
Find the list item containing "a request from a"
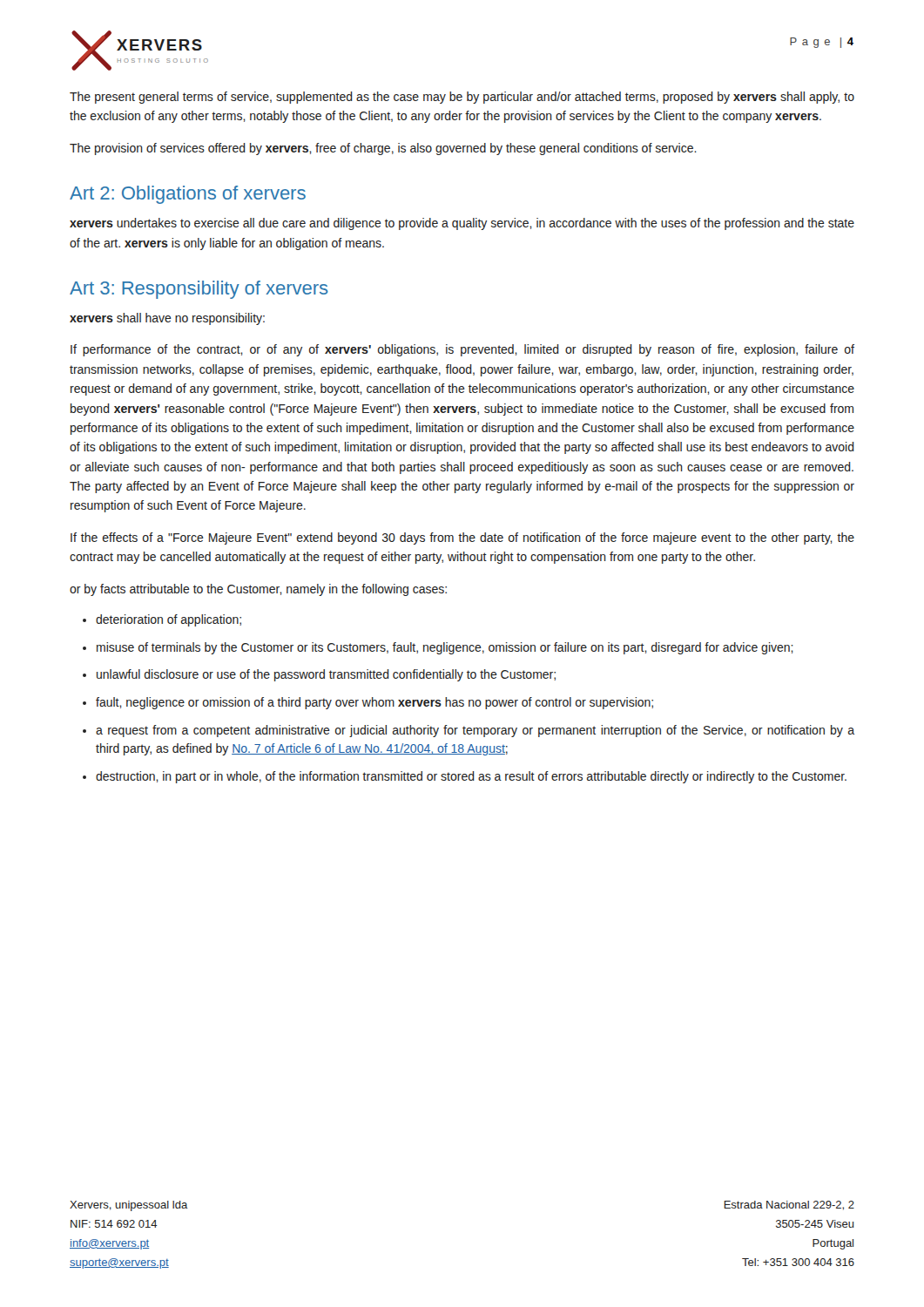pyautogui.click(x=475, y=739)
